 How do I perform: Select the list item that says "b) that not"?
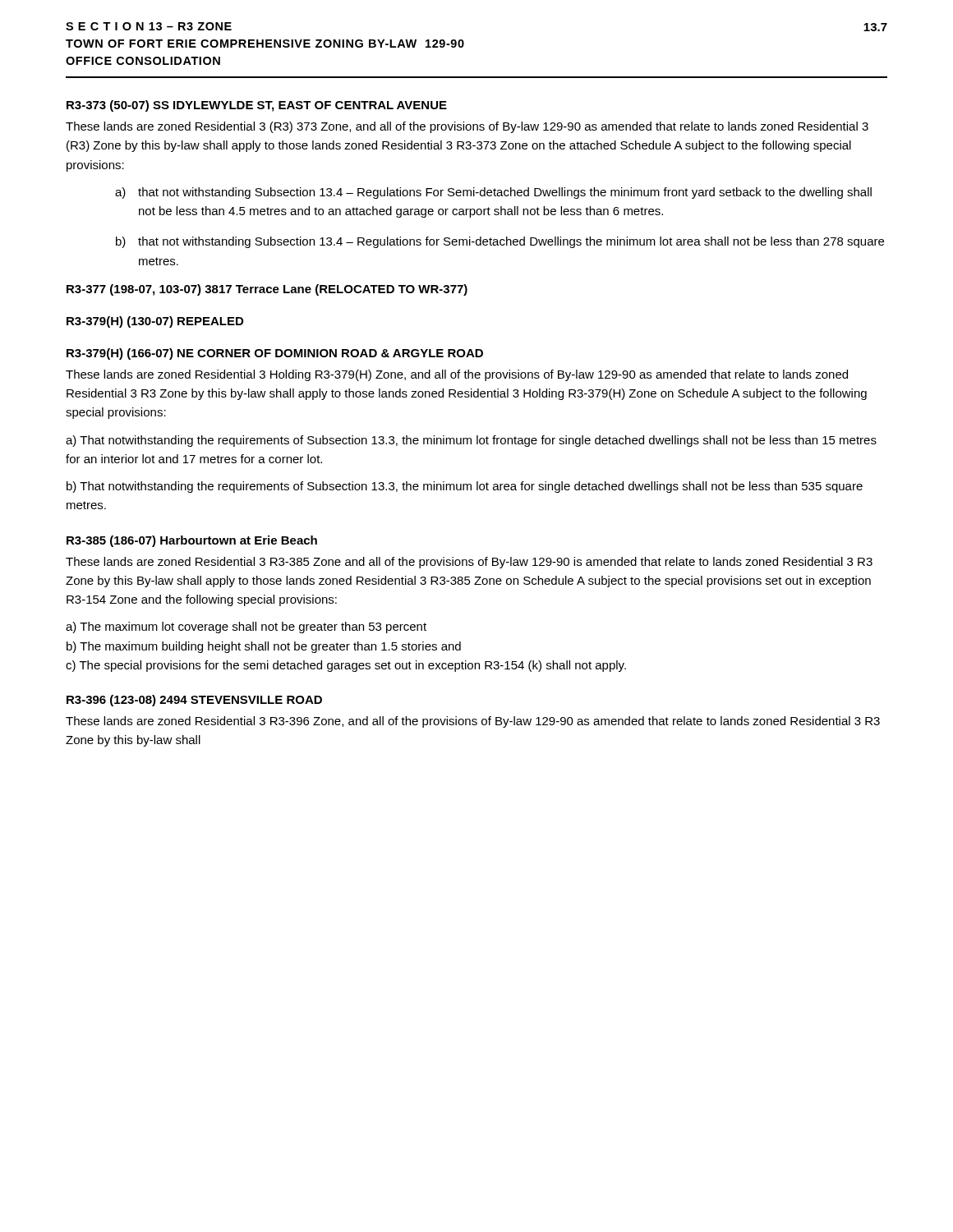click(501, 251)
